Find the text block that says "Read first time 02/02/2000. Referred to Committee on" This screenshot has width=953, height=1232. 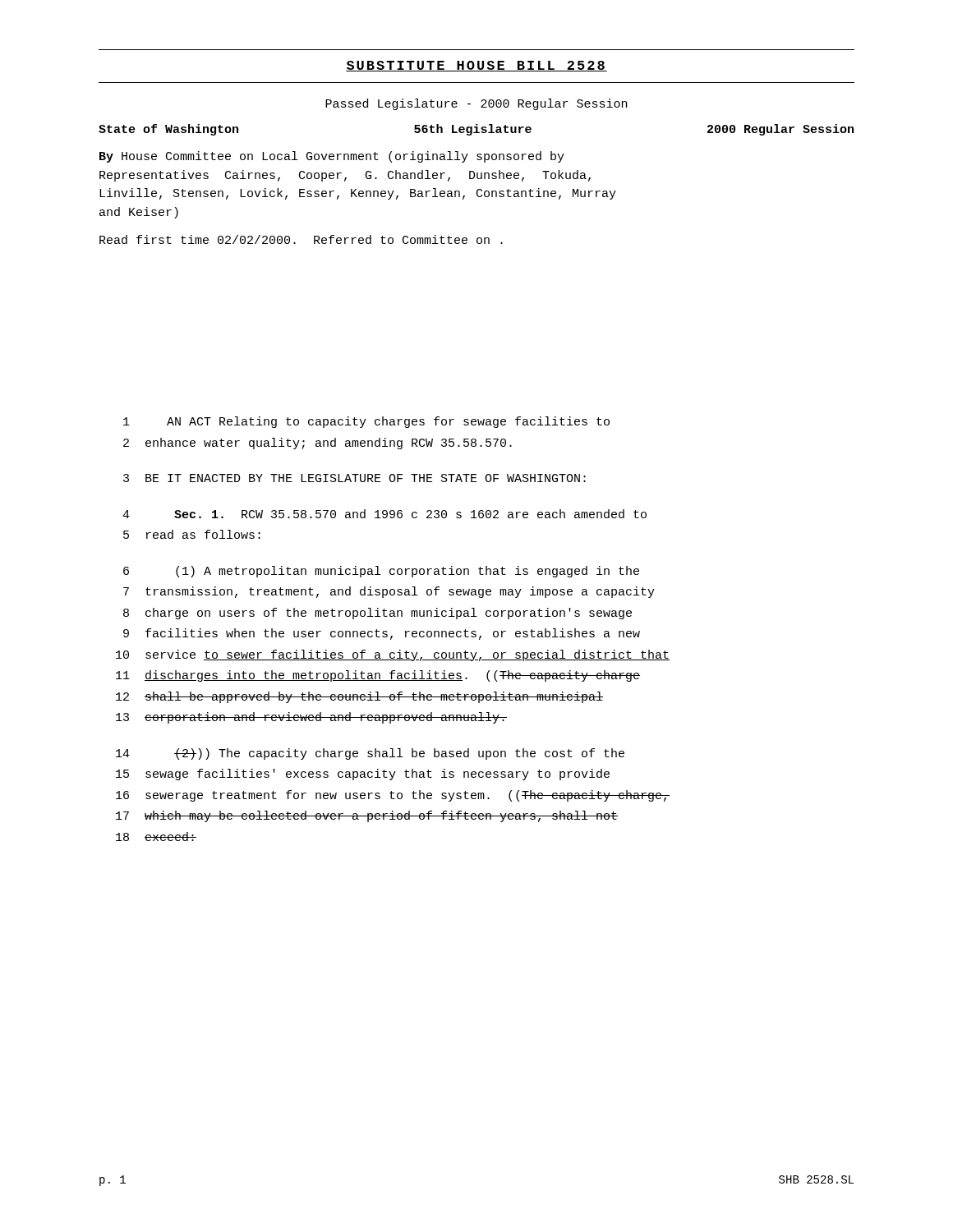(x=302, y=241)
